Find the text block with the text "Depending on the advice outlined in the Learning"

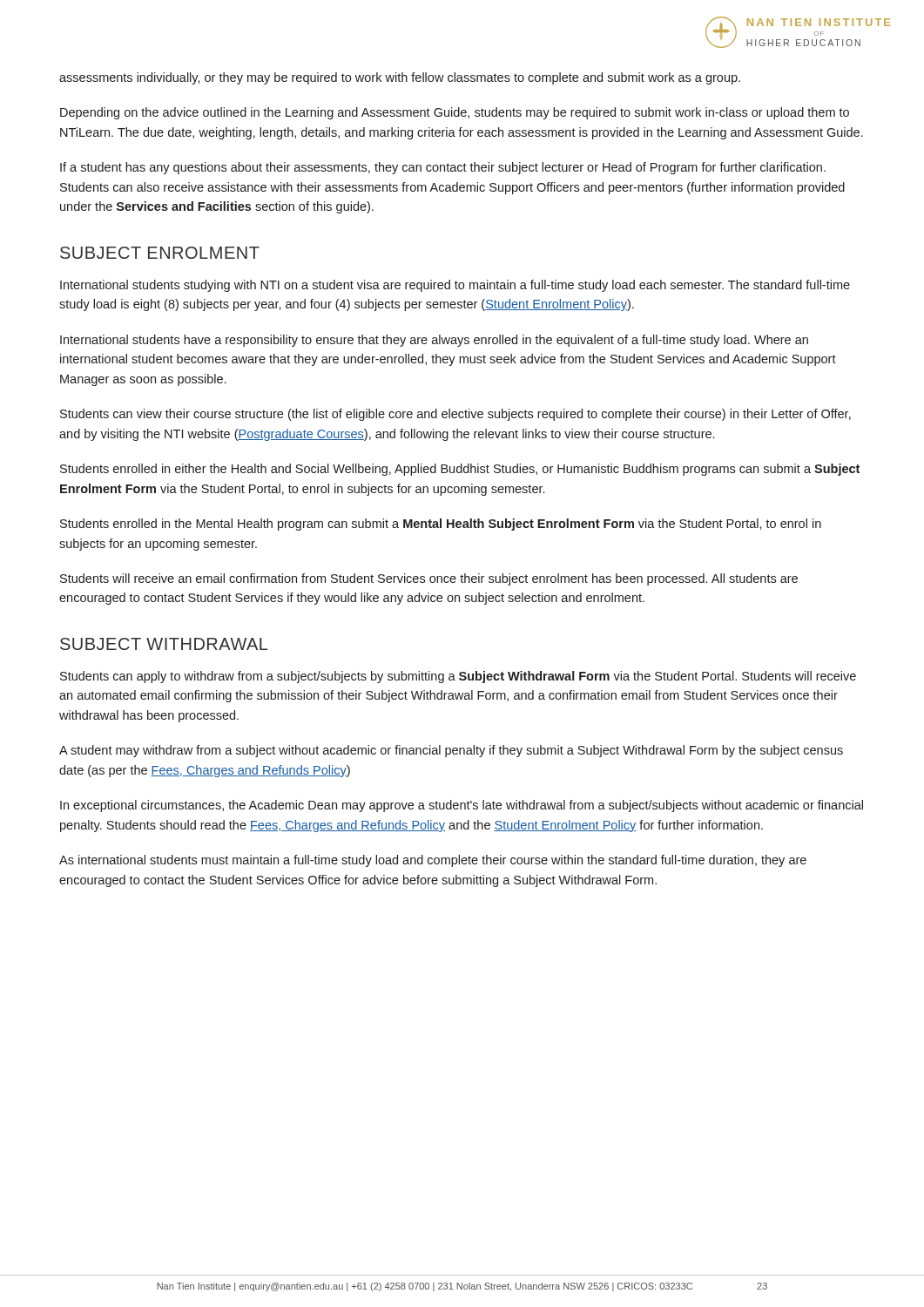point(461,123)
